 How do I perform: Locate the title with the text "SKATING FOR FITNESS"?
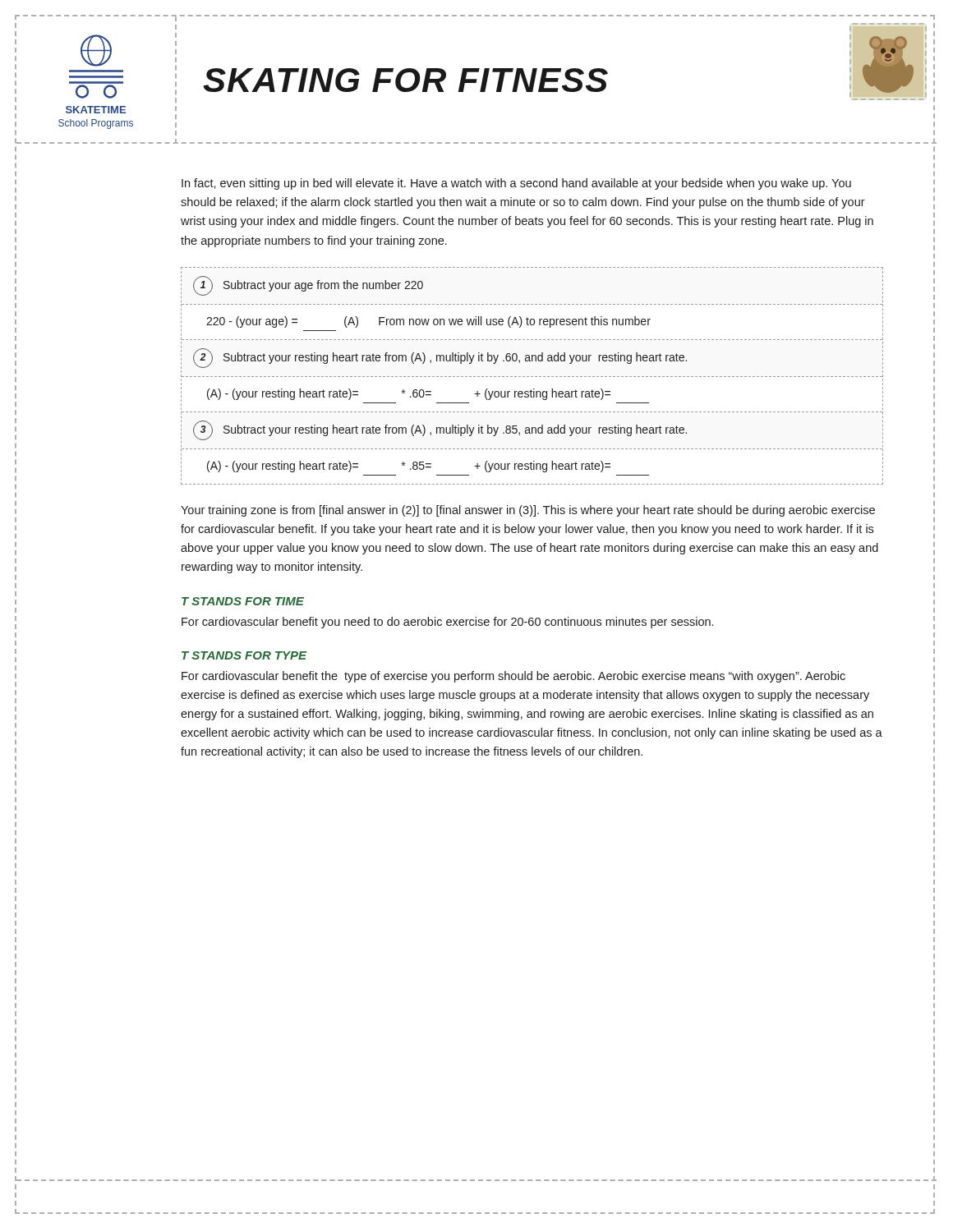(x=406, y=80)
